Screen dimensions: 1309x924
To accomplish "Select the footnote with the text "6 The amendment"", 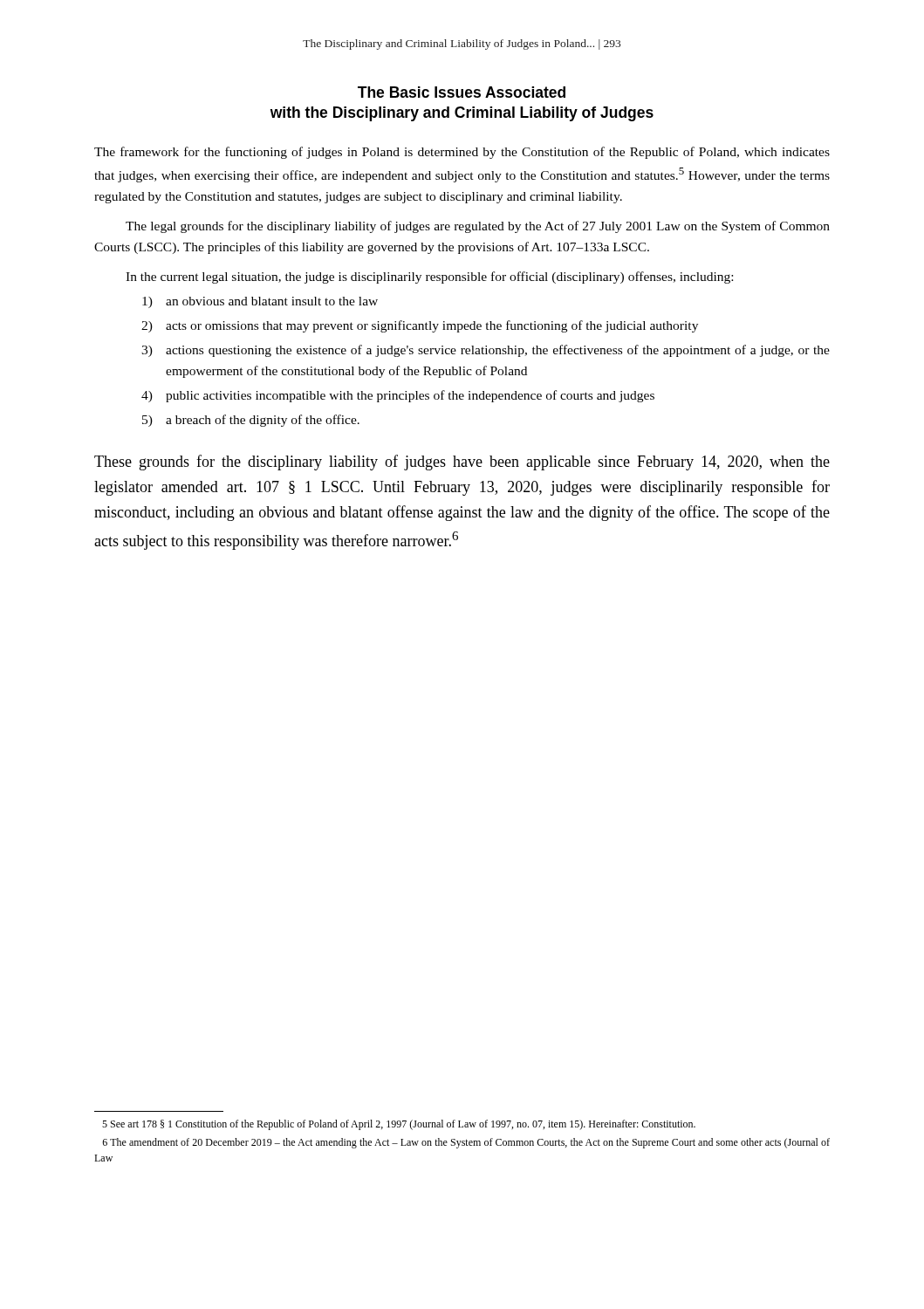I will 462,1150.
